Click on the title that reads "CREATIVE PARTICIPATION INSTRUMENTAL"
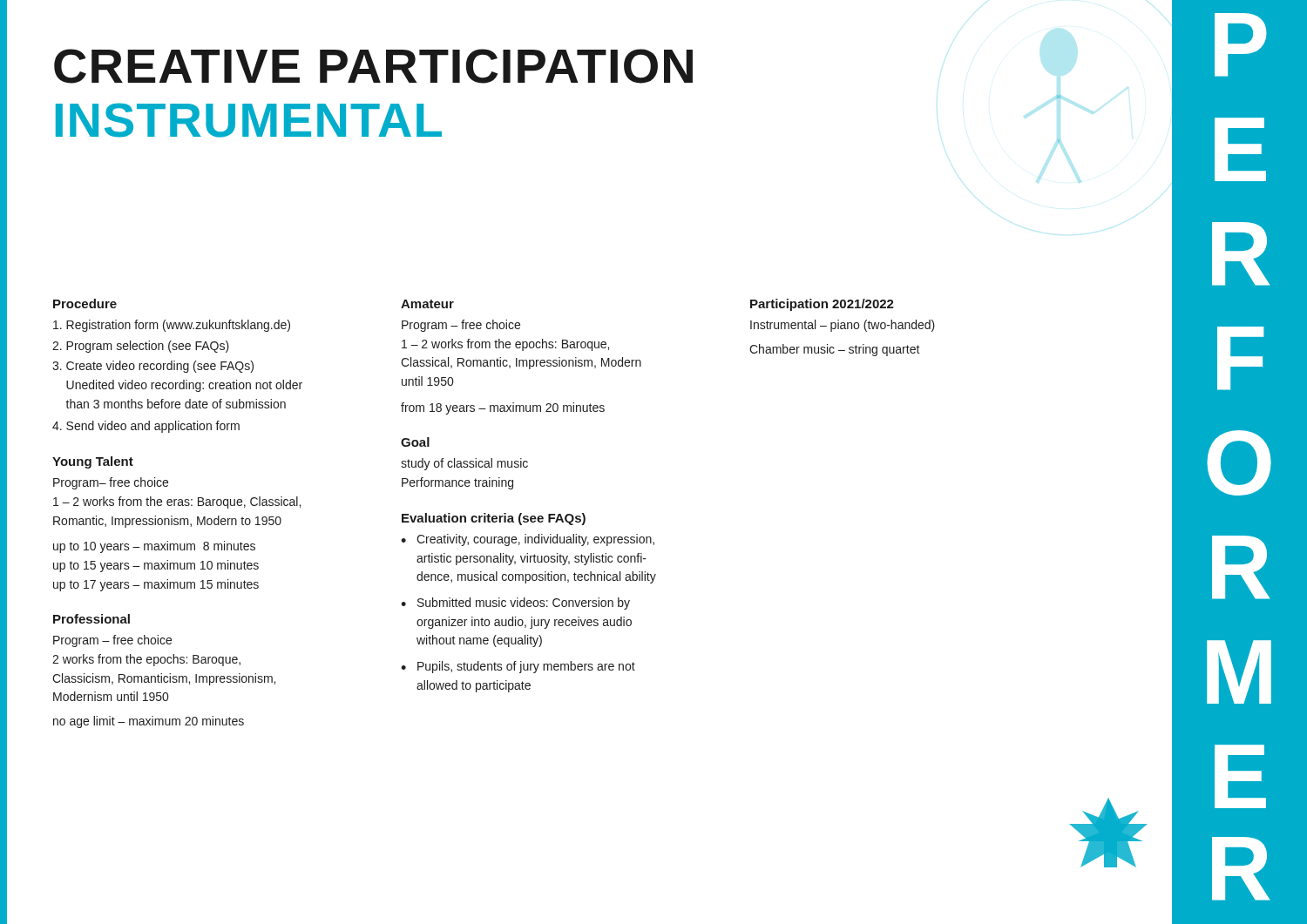The image size is (1307, 924). click(392, 93)
